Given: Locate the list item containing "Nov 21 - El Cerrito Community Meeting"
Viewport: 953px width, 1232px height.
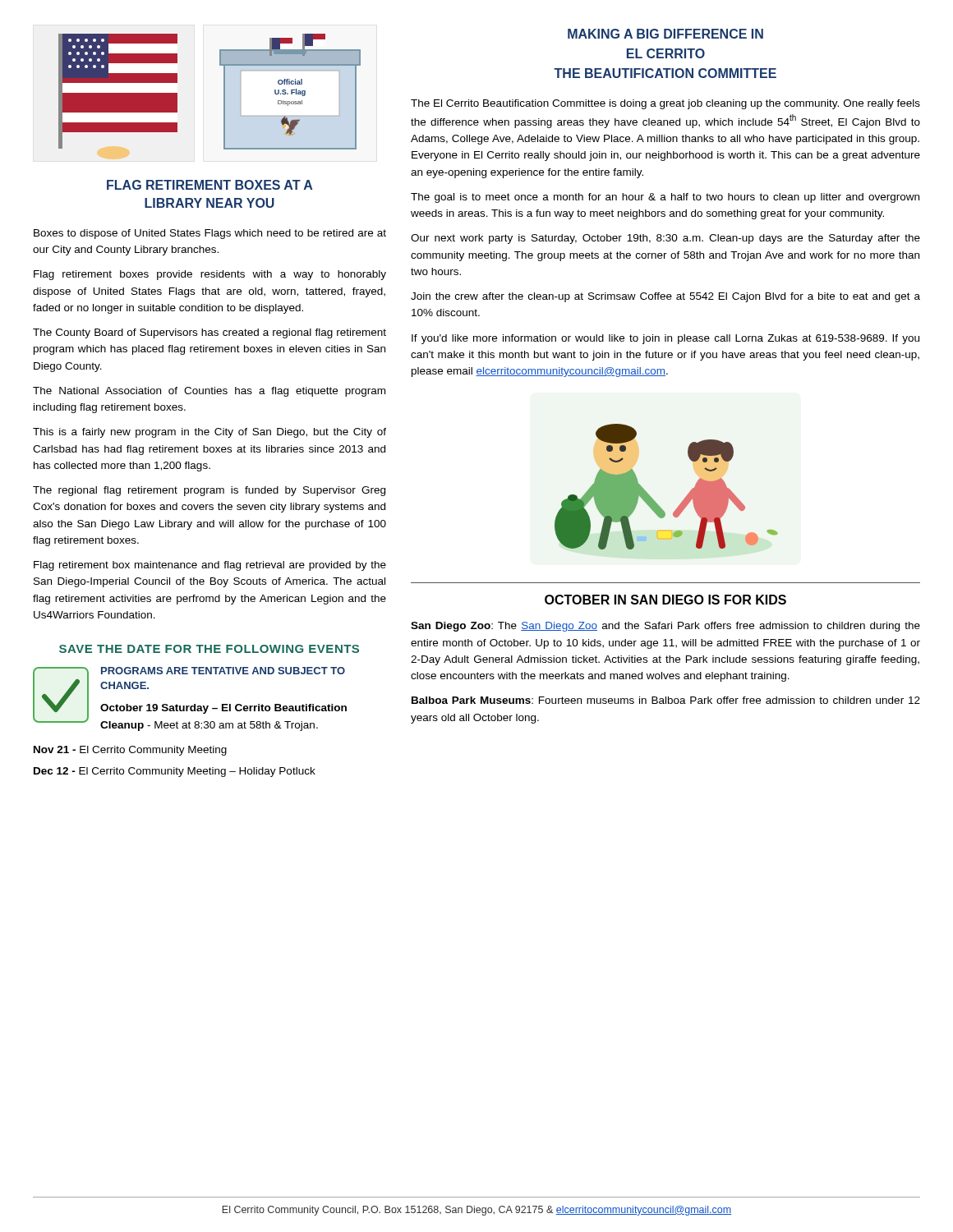Looking at the screenshot, I should click(130, 749).
